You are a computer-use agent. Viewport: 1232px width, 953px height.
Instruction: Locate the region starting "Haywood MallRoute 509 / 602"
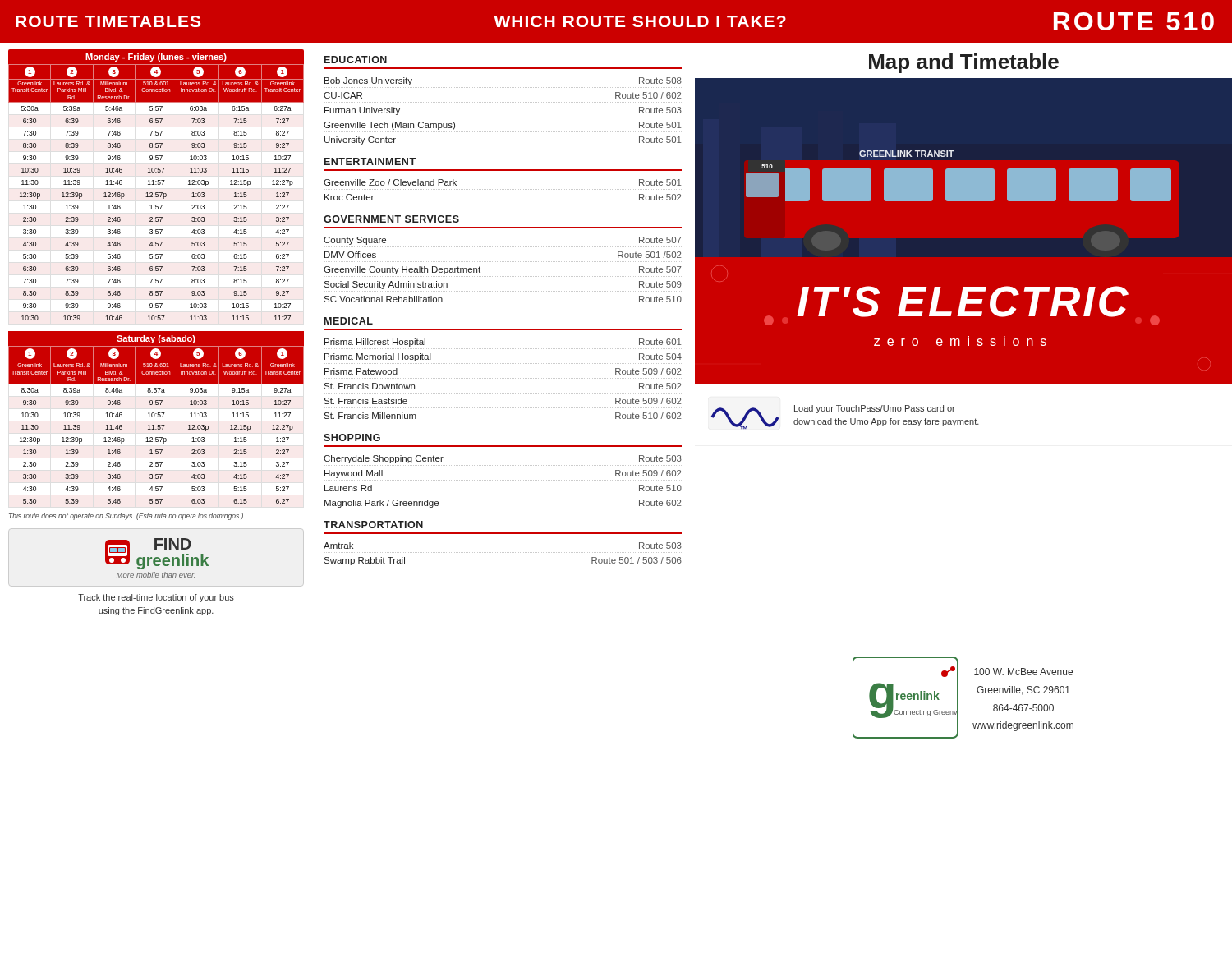click(503, 473)
